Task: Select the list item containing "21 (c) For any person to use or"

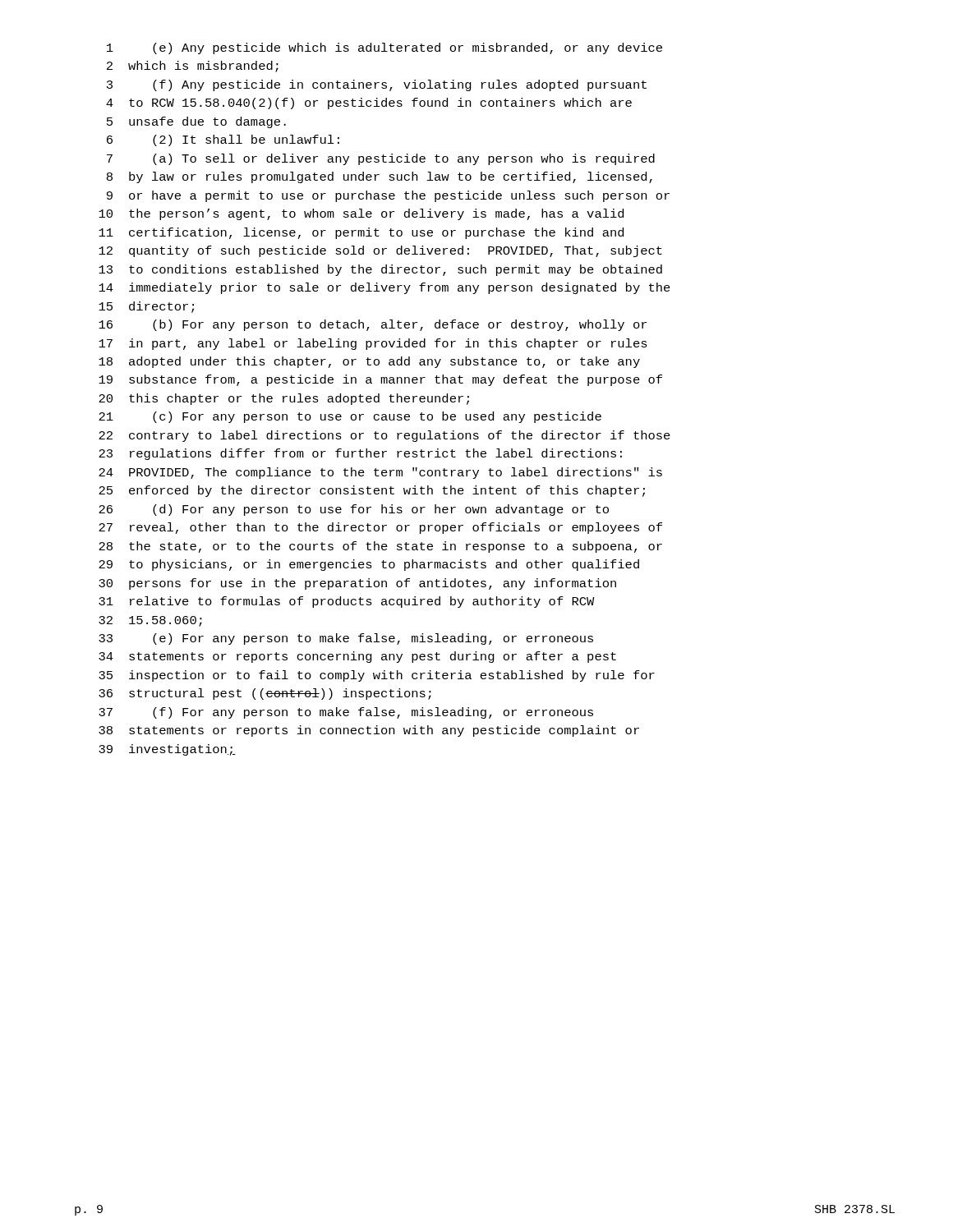Action: click(x=485, y=418)
